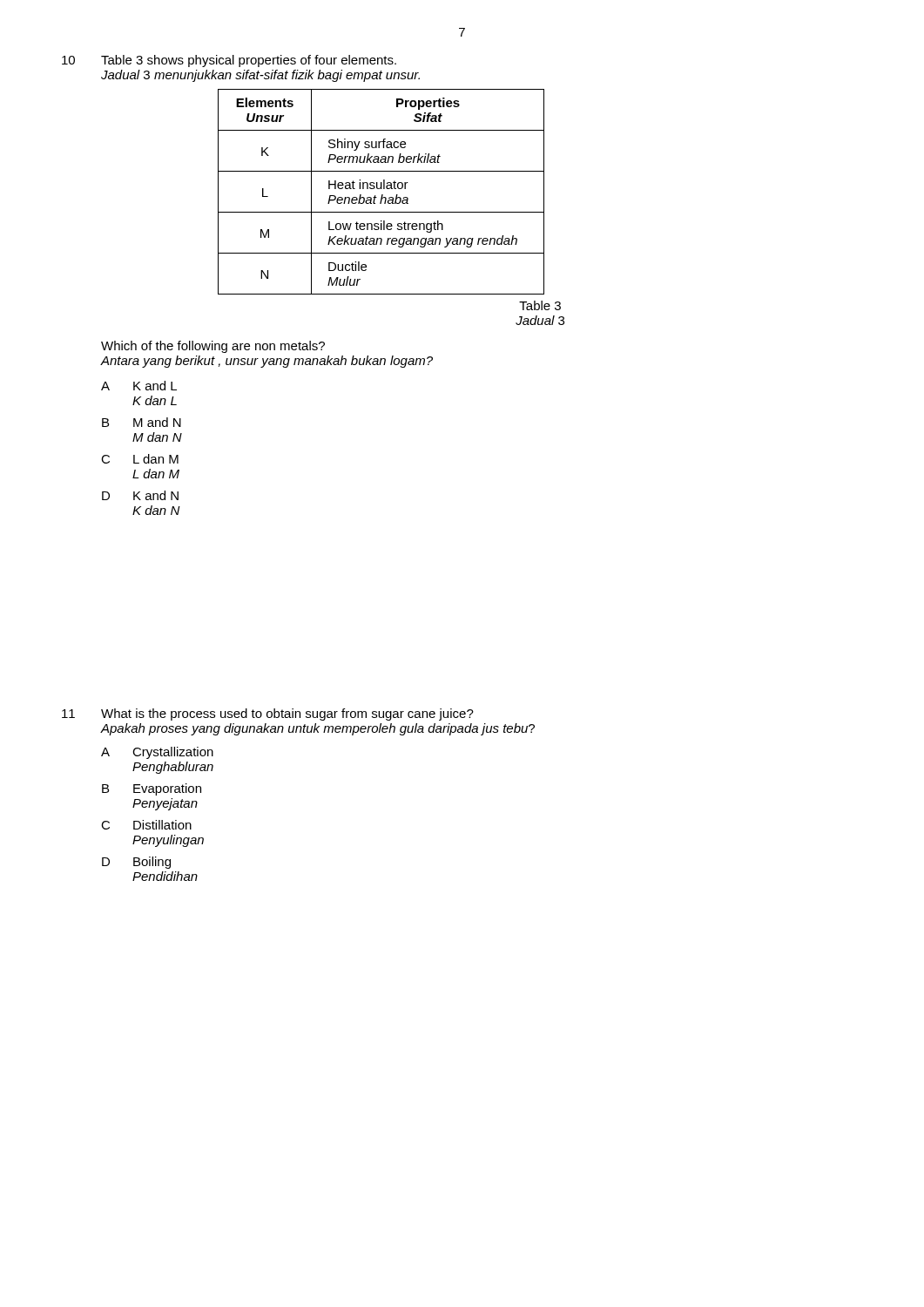Click where it says "C L dan M L dan M"
Image resolution: width=924 pixels, height=1307 pixels.
pyautogui.click(x=140, y=466)
